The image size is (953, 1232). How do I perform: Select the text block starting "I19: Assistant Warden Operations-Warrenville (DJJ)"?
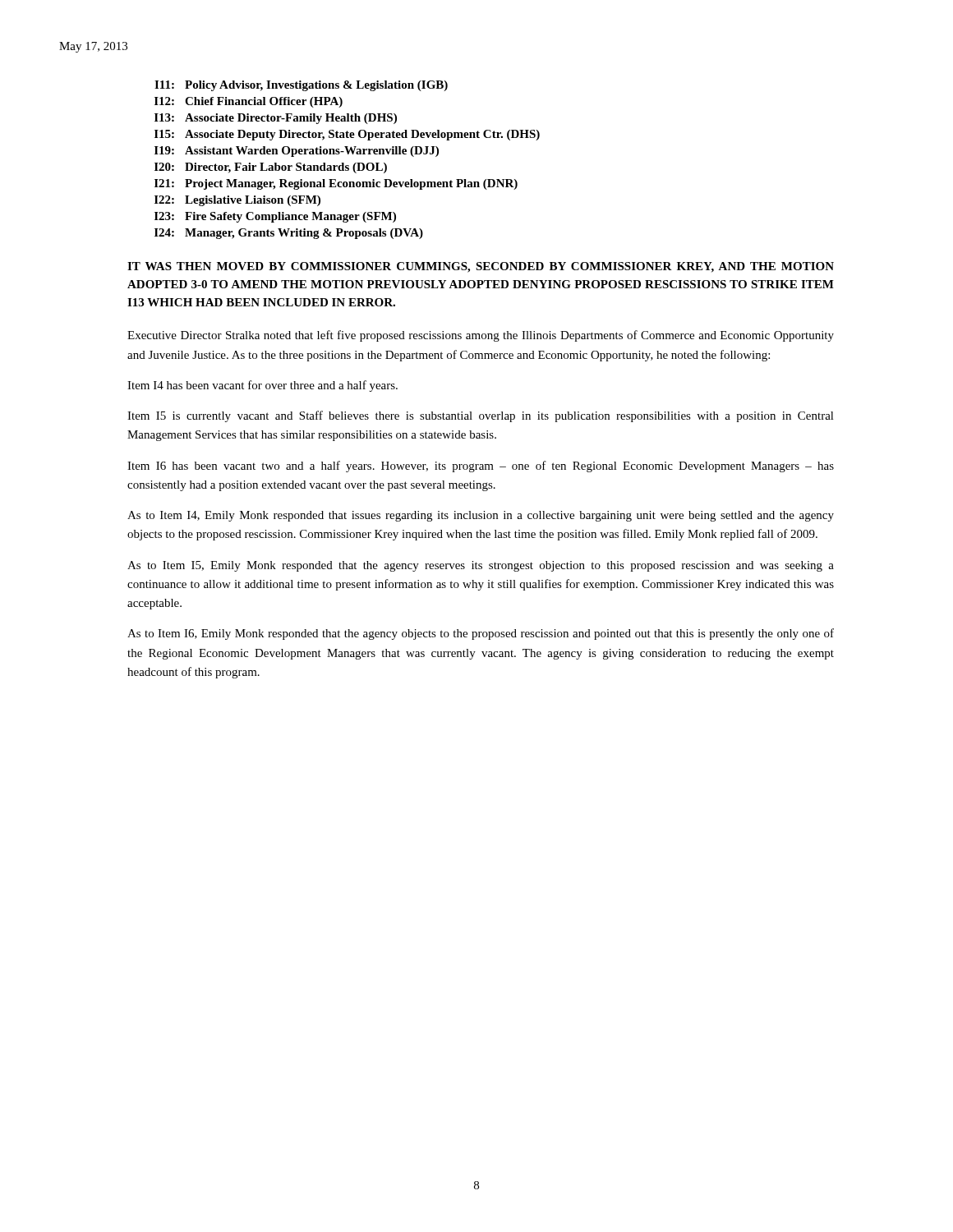click(x=283, y=151)
